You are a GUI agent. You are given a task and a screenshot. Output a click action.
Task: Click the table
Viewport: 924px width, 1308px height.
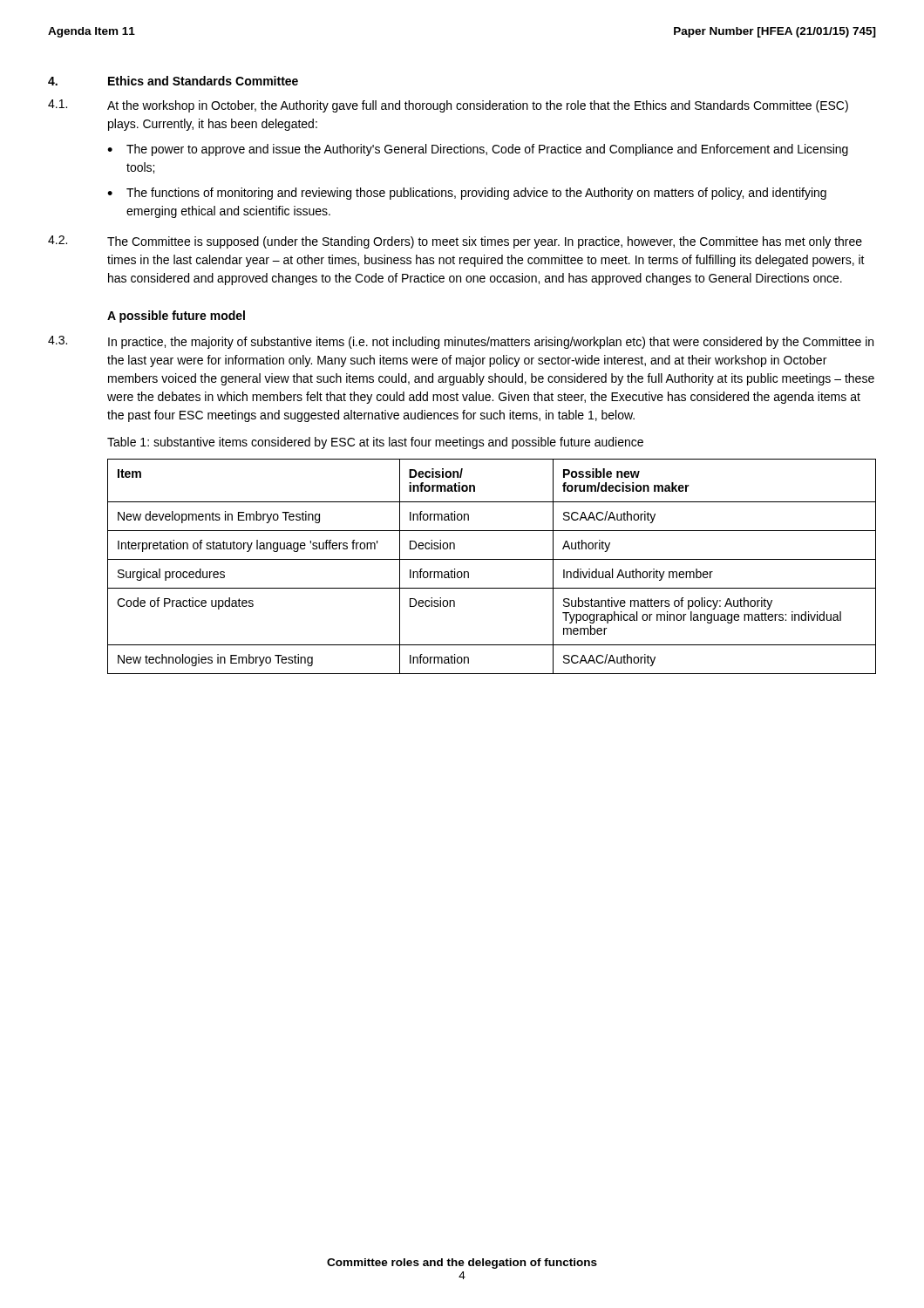point(492,566)
